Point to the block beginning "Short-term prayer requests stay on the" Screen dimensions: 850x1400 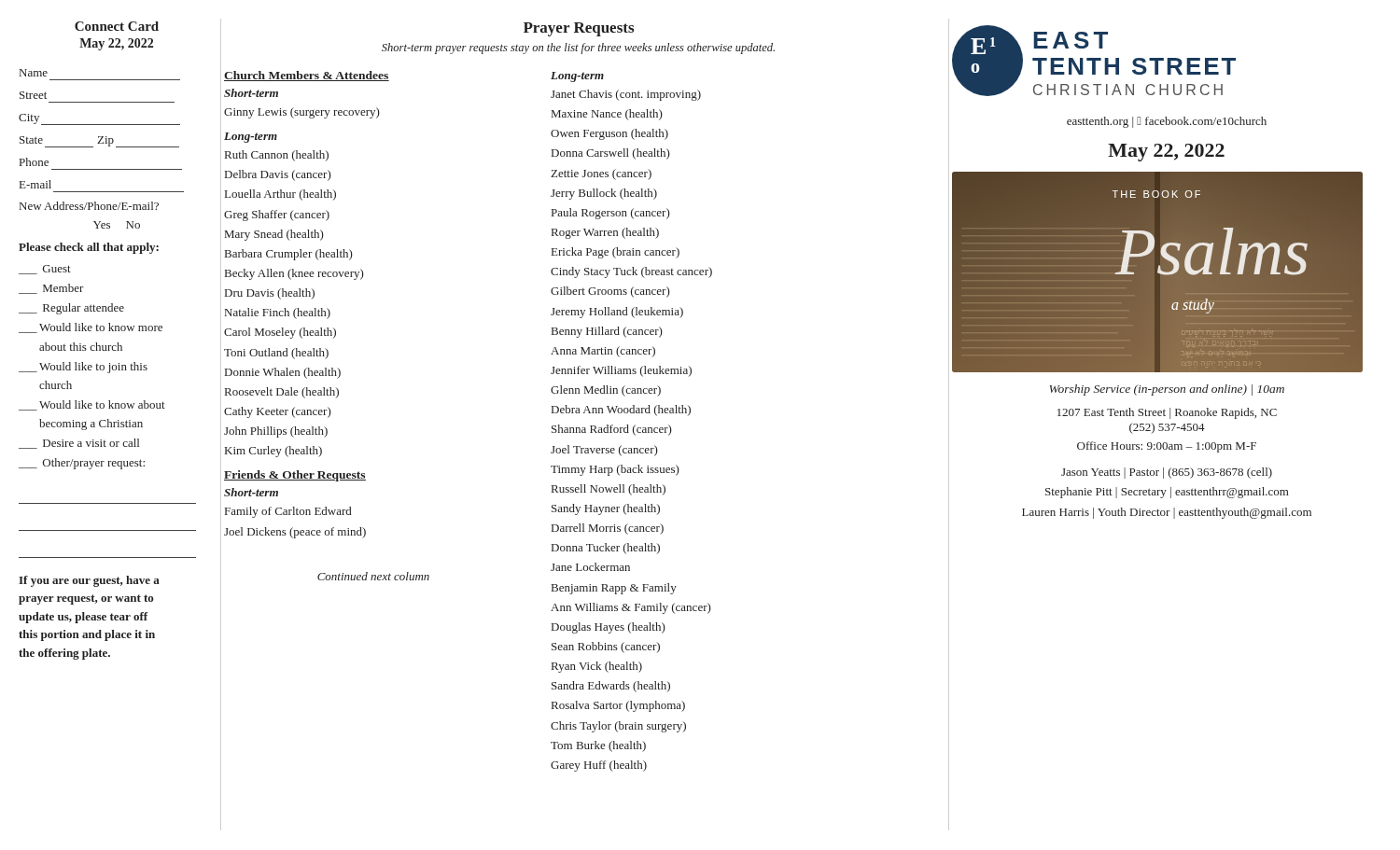[579, 48]
